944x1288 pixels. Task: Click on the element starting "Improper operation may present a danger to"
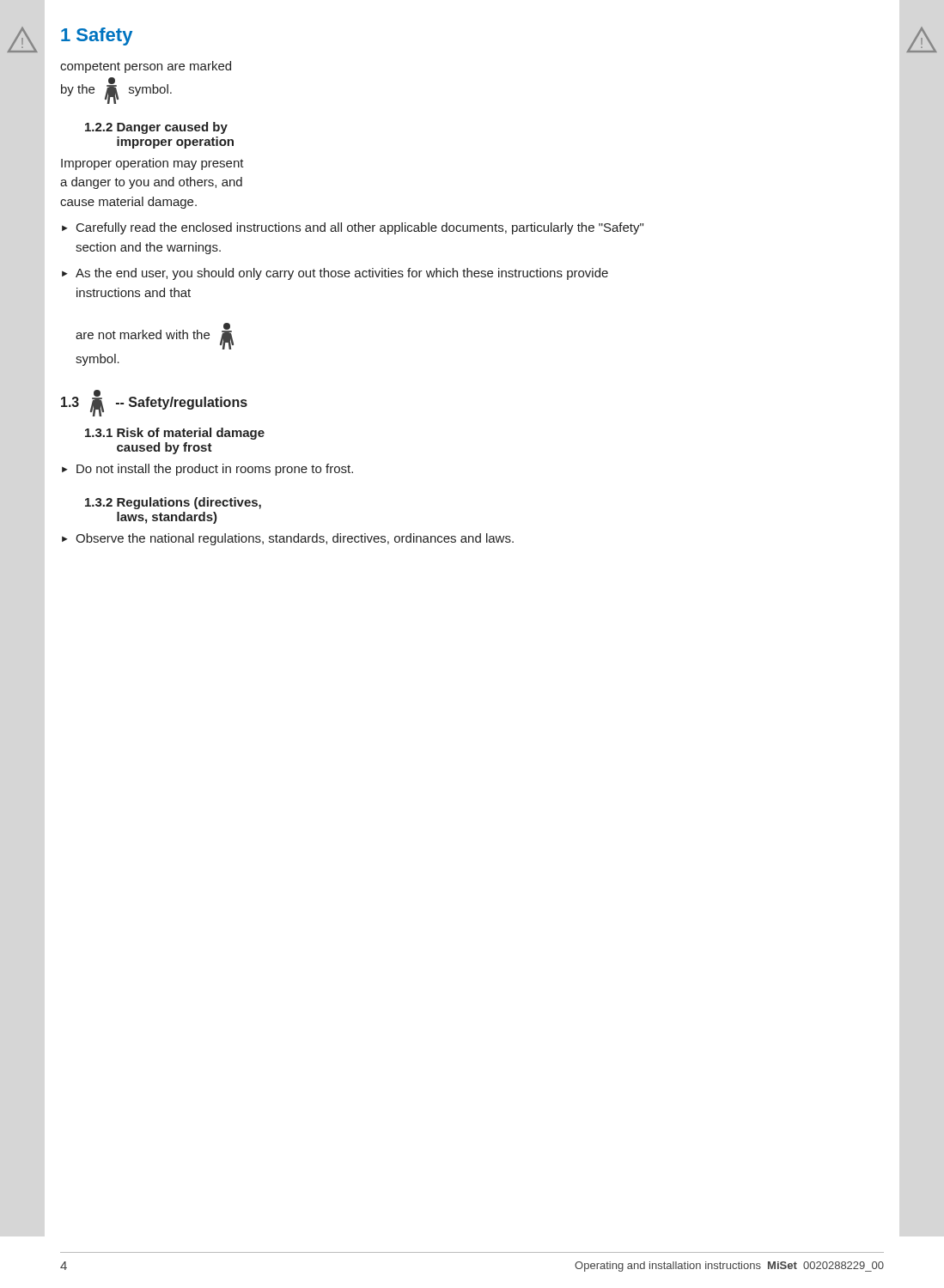click(152, 182)
